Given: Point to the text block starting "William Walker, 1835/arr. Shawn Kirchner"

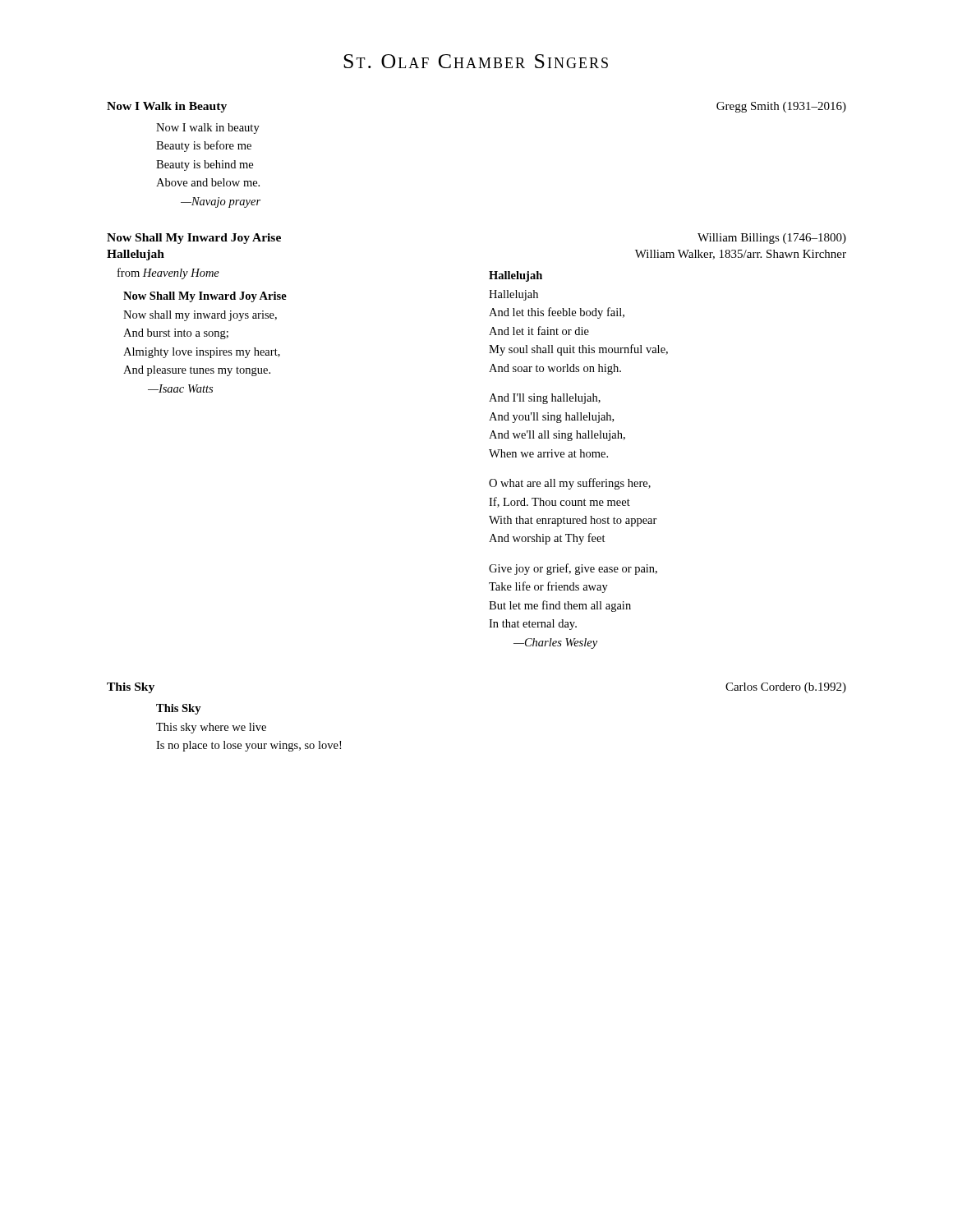Looking at the screenshot, I should pyautogui.click(x=741, y=254).
